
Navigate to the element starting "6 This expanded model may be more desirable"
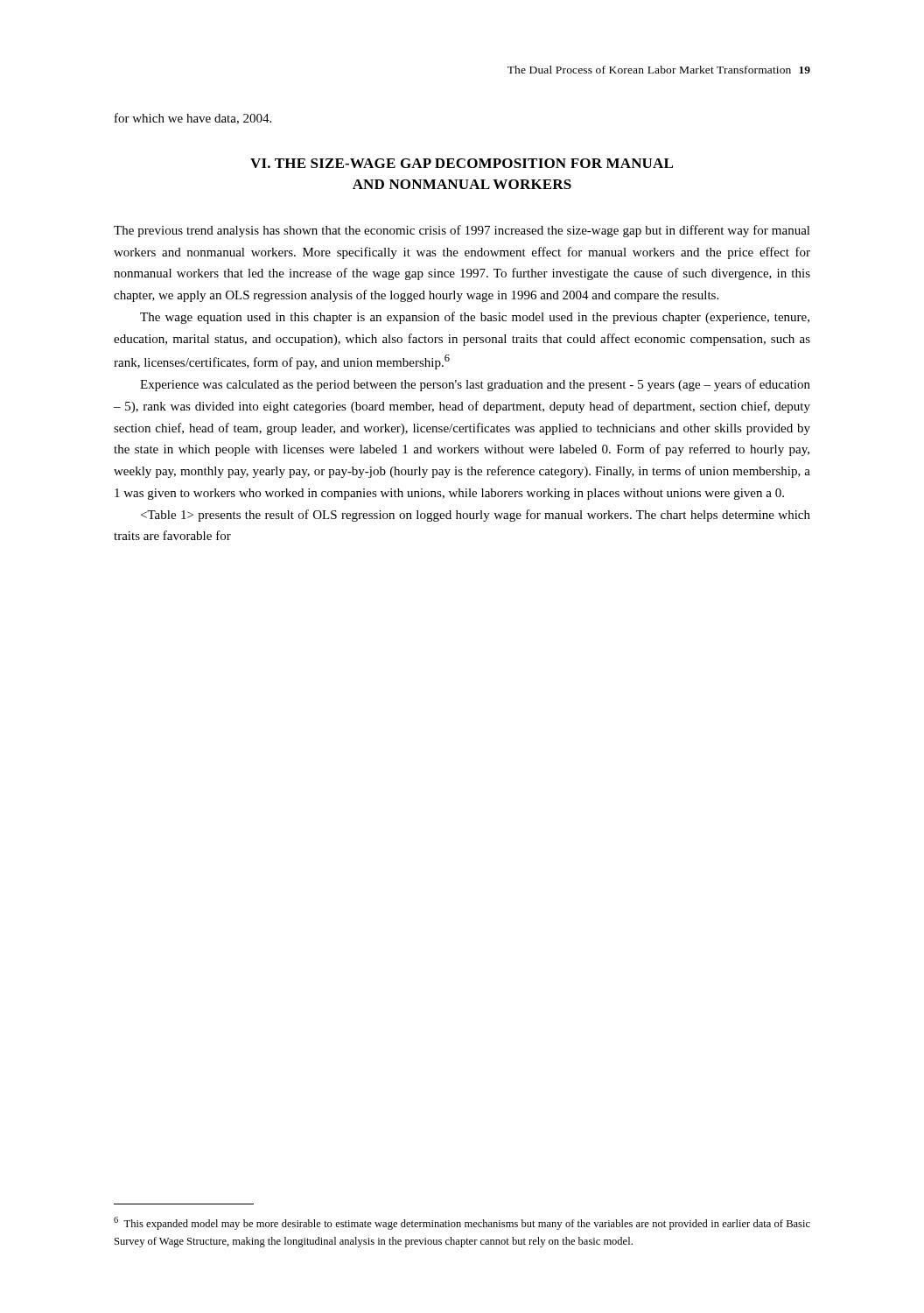coord(462,1231)
